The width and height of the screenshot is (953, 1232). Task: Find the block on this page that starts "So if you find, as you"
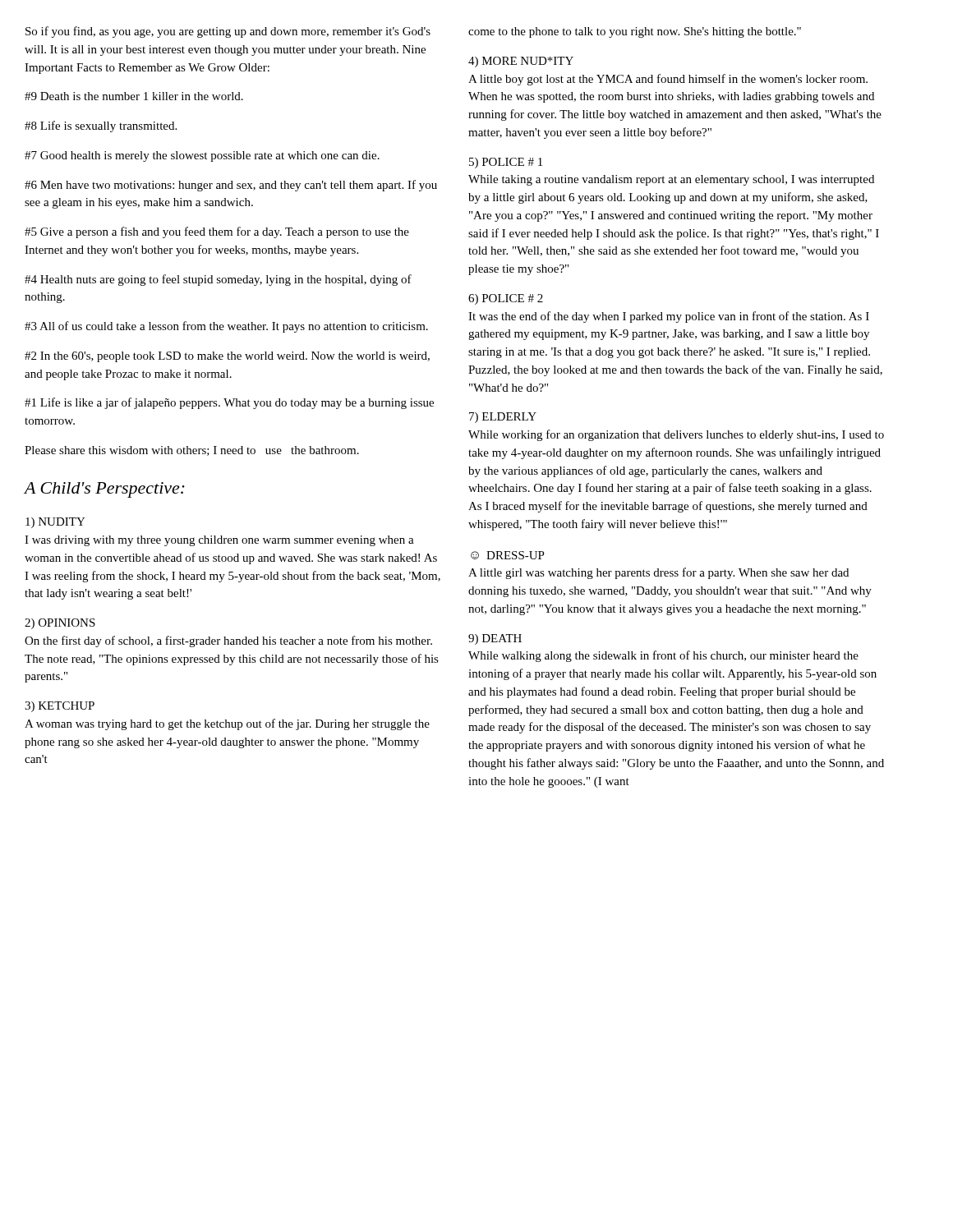point(228,49)
